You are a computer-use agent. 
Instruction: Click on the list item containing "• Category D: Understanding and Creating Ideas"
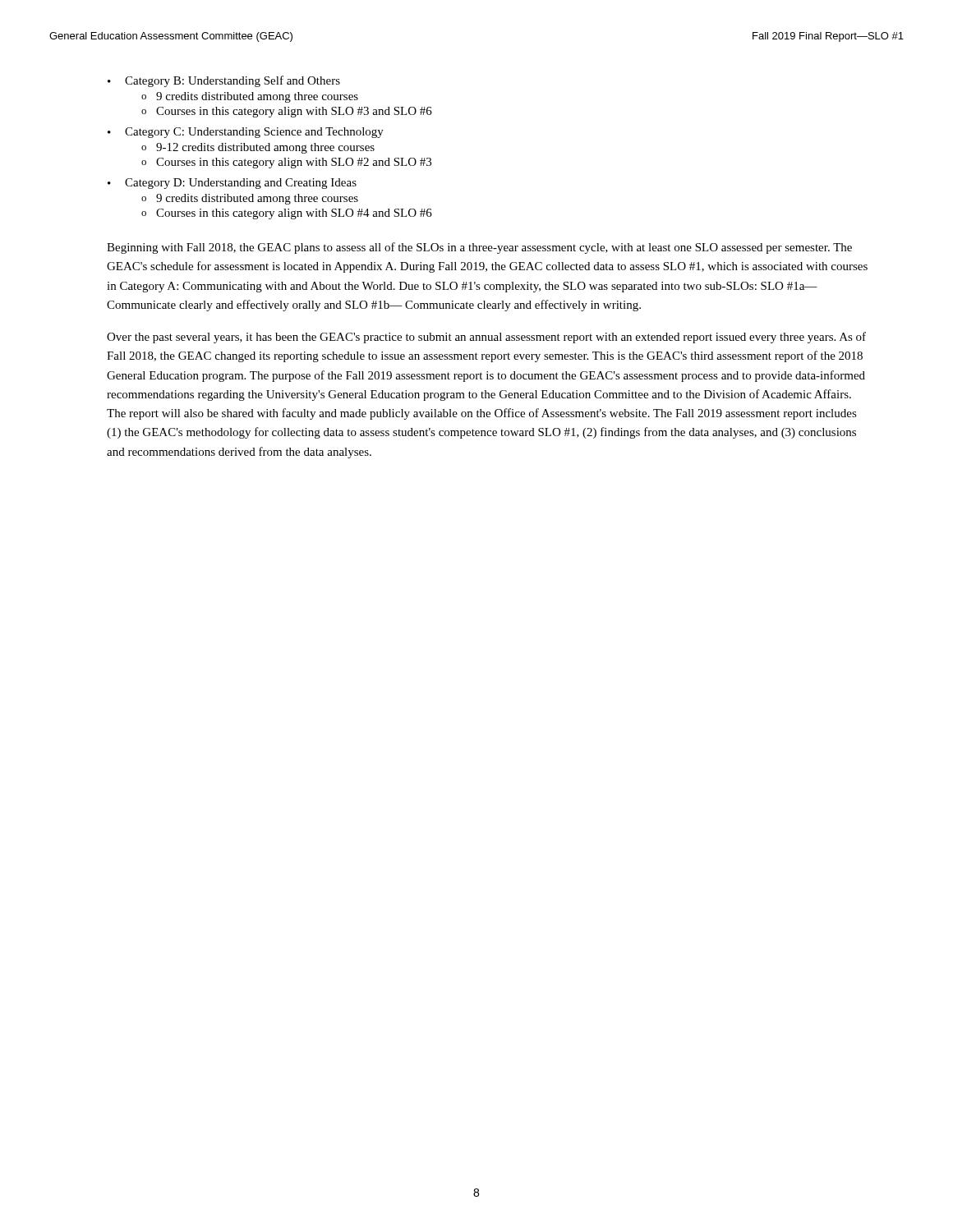232,184
